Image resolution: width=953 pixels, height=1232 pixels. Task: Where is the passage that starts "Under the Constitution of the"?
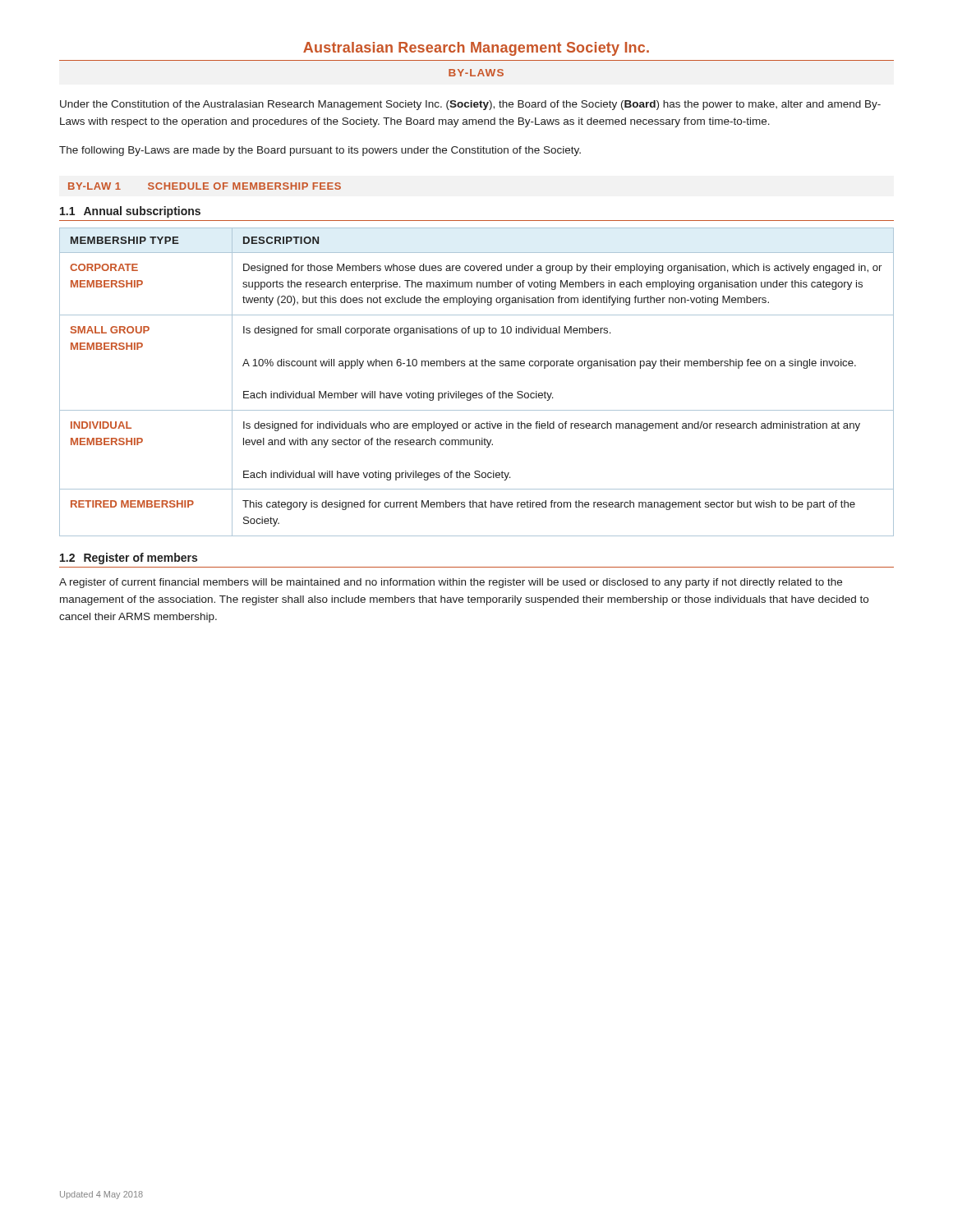pos(470,112)
